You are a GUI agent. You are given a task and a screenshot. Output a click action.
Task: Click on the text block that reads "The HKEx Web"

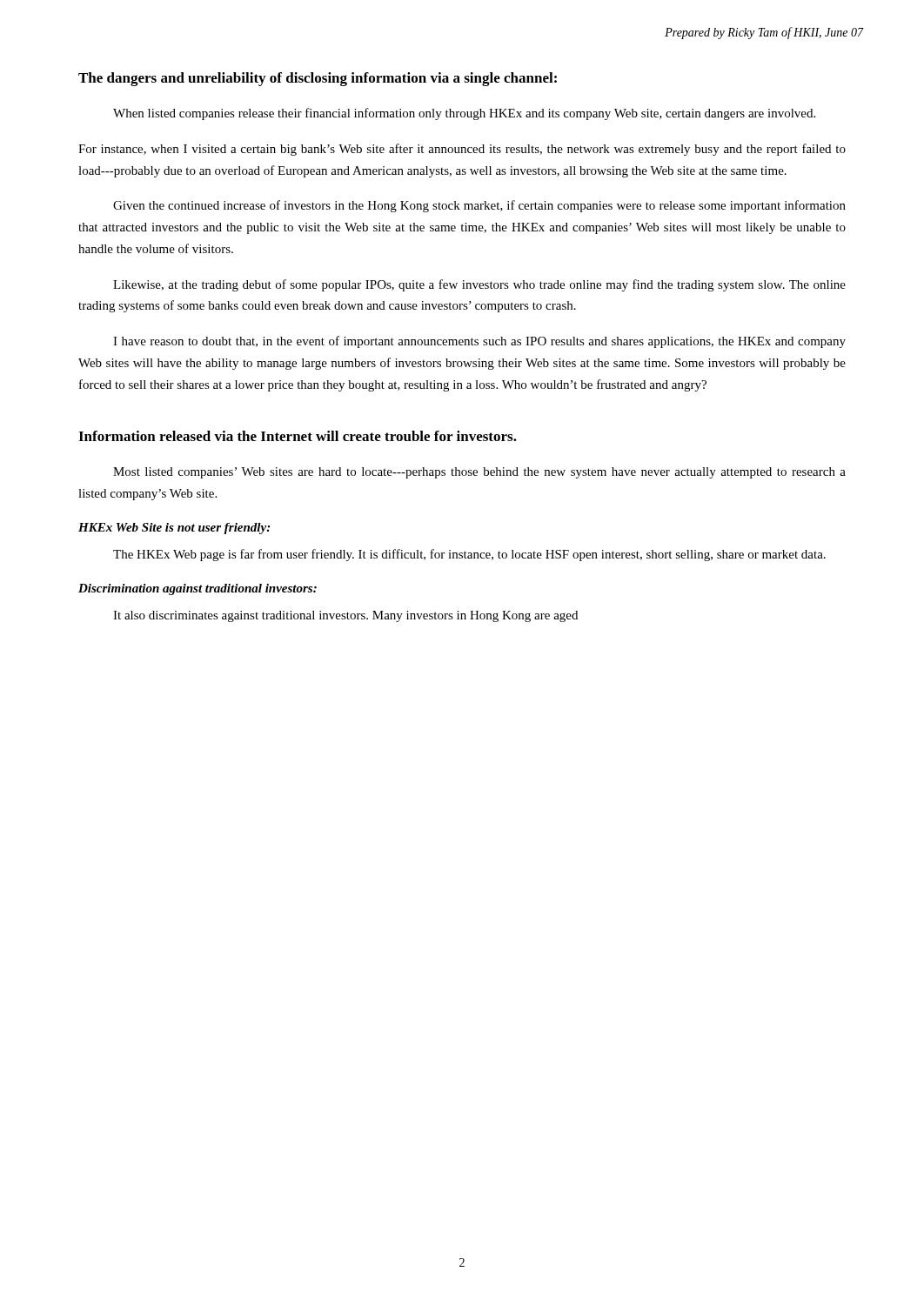point(470,554)
